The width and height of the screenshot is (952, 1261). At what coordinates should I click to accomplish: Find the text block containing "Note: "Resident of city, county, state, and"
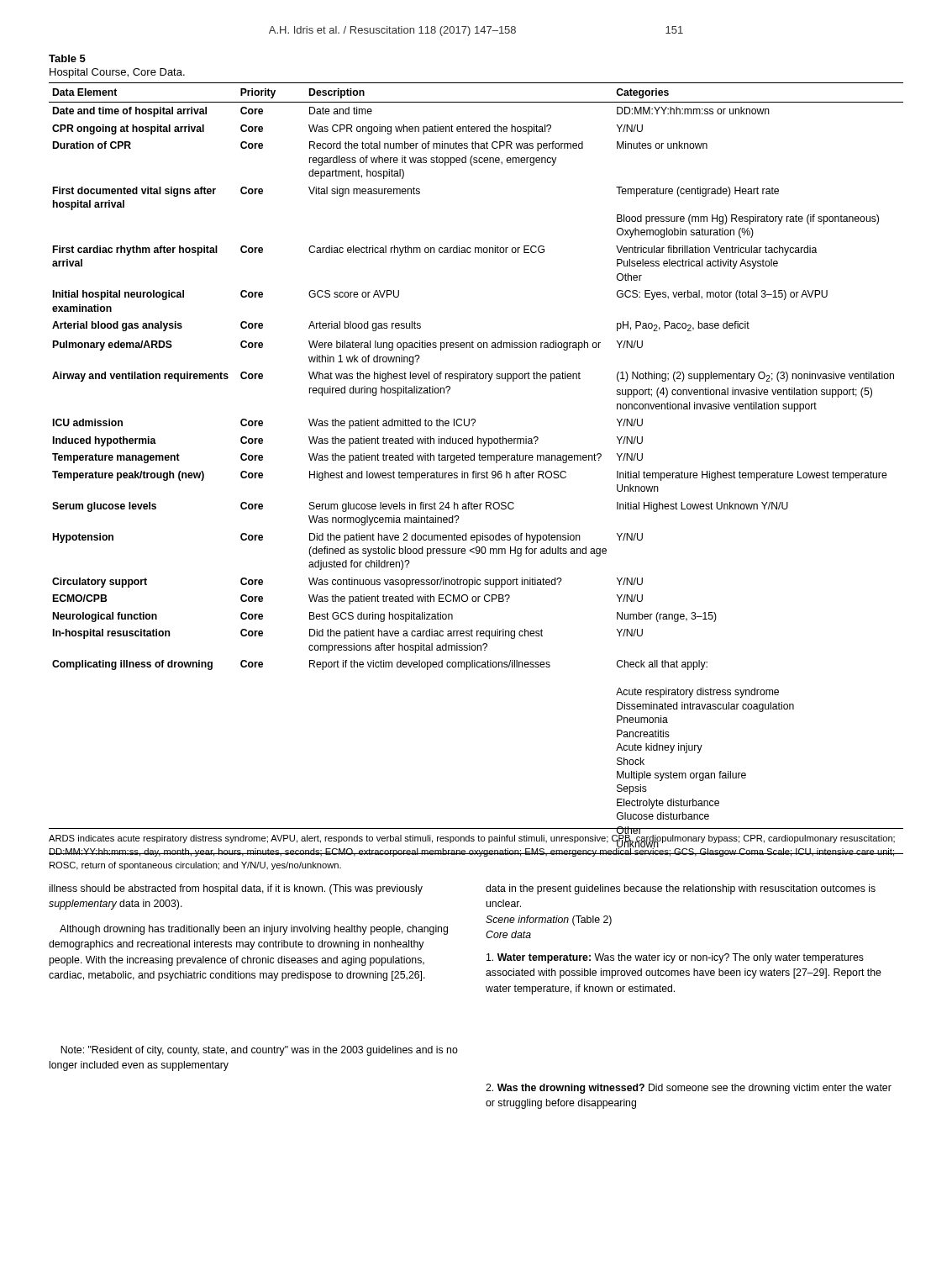[253, 1058]
